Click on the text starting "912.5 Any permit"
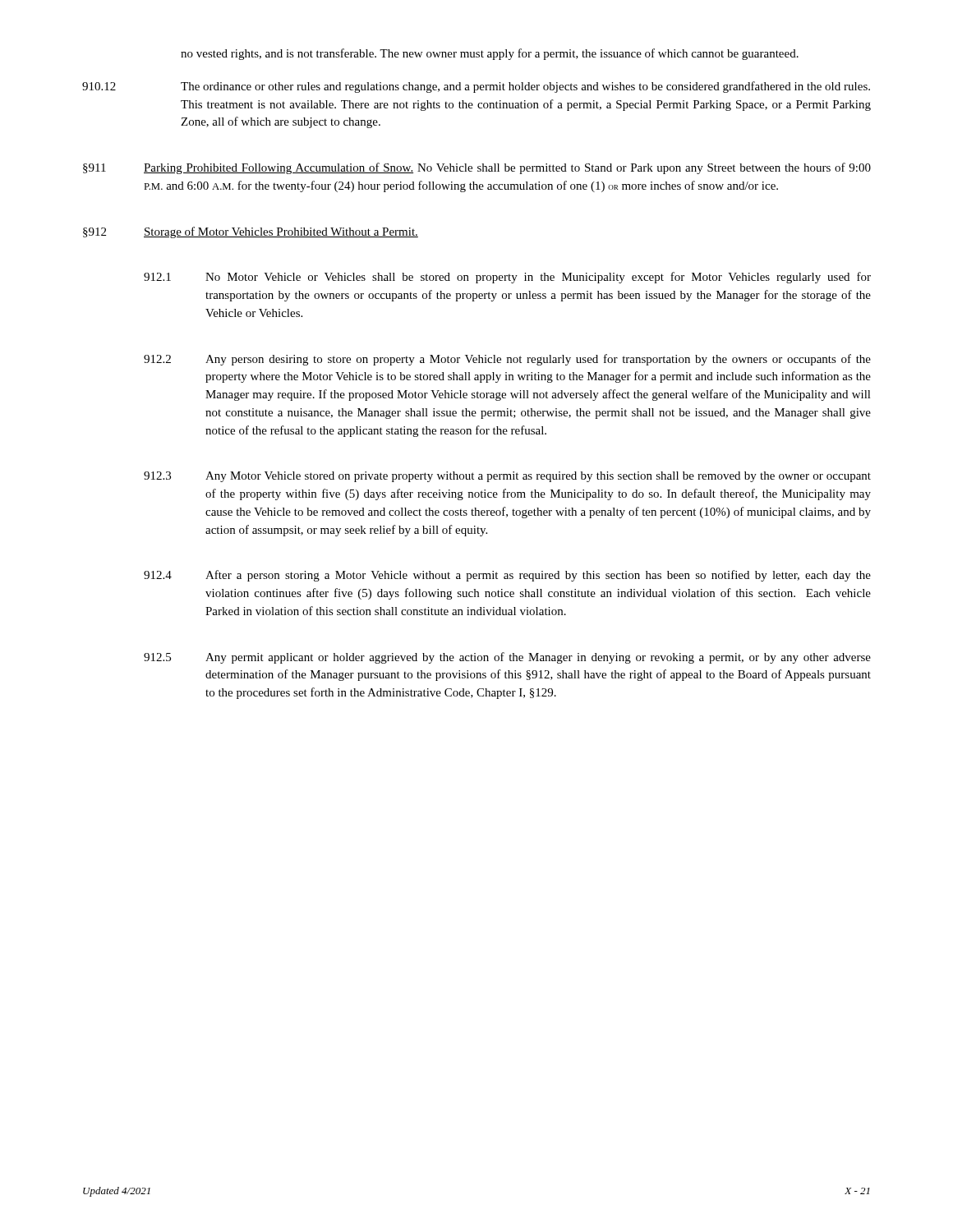Screen dimensions: 1232x953 pyautogui.click(x=507, y=675)
